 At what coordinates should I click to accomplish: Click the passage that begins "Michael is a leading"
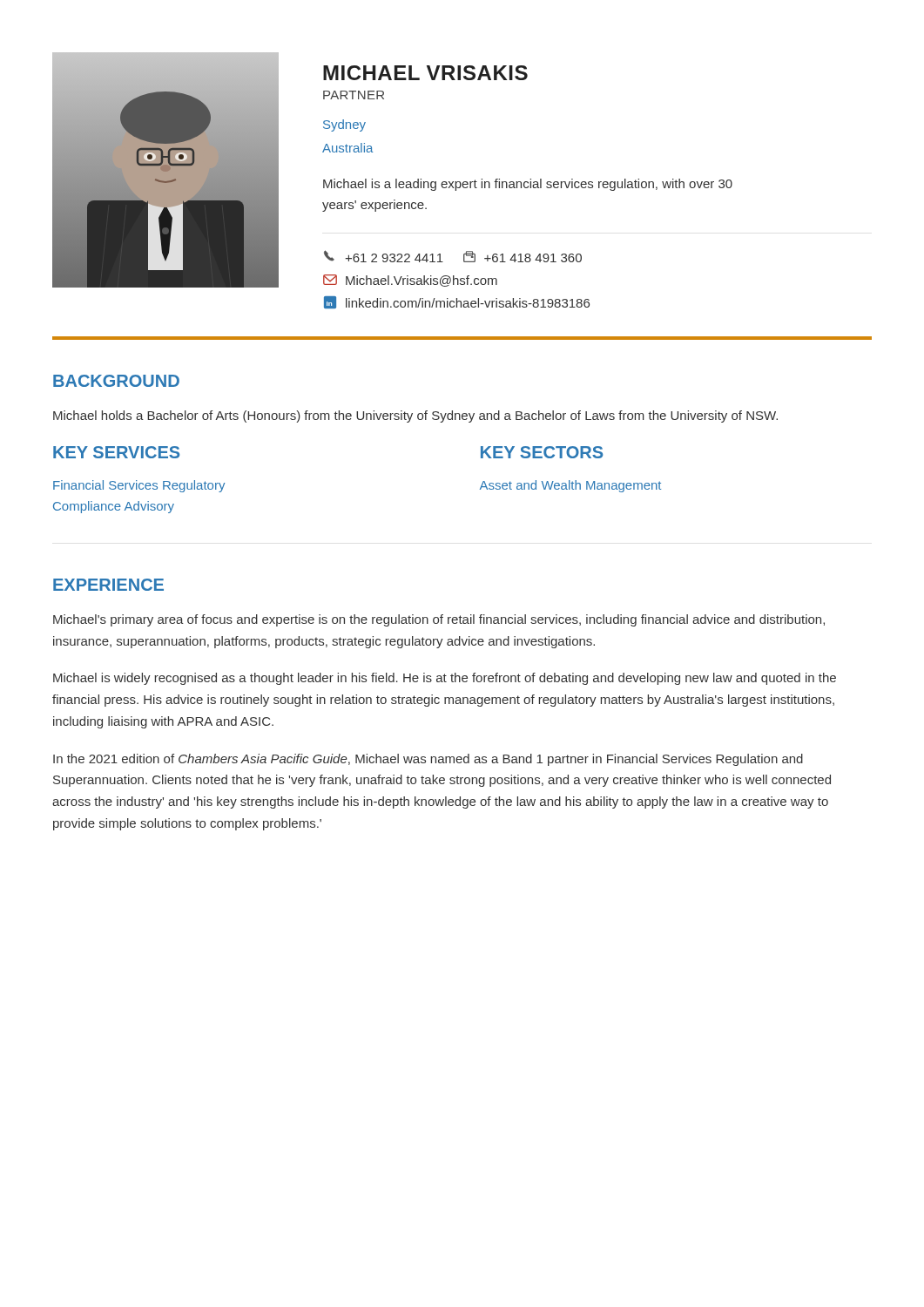(x=527, y=194)
